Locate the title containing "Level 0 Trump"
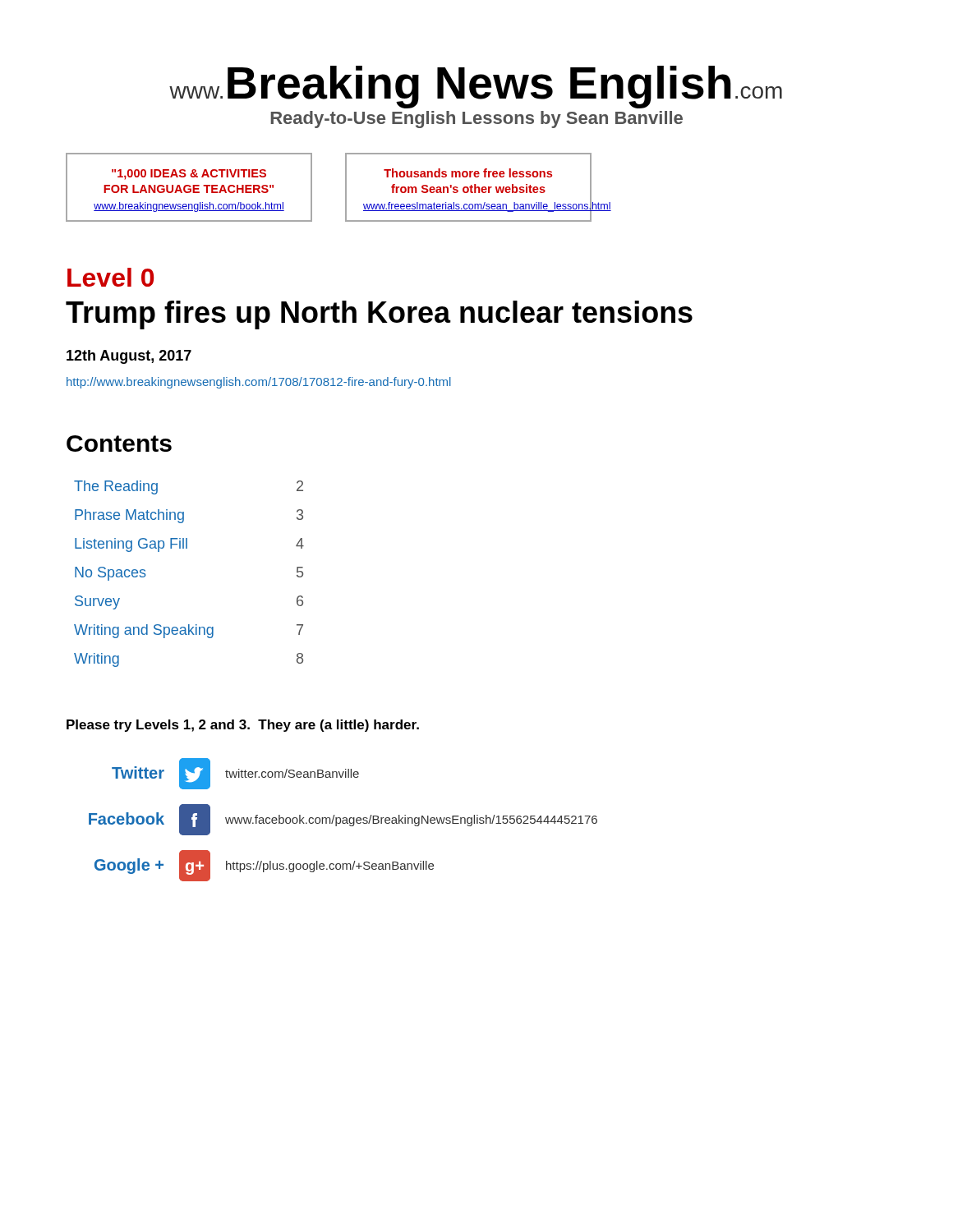This screenshot has width=953, height=1232. coord(476,297)
